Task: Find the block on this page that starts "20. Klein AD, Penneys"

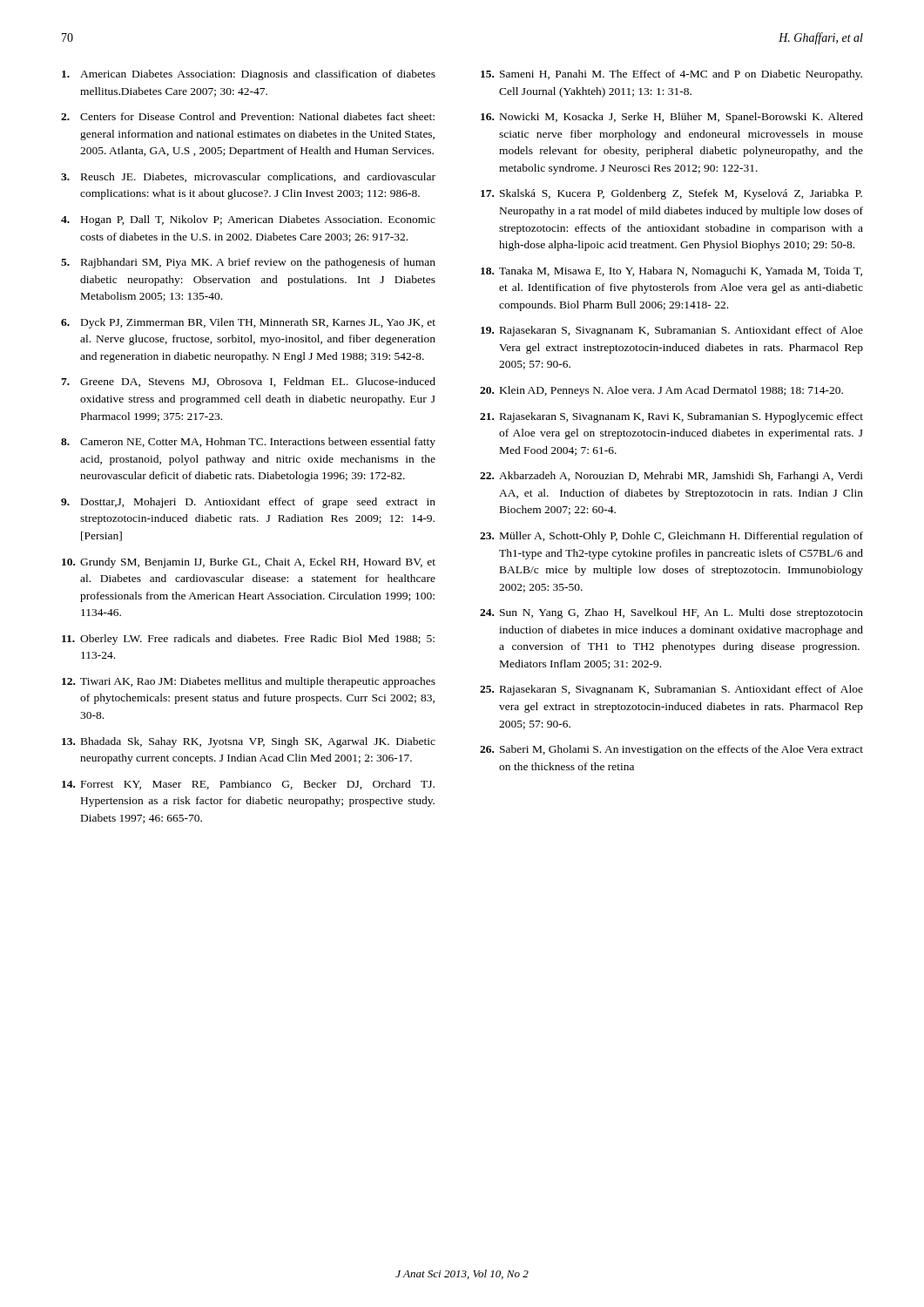Action: [x=671, y=390]
